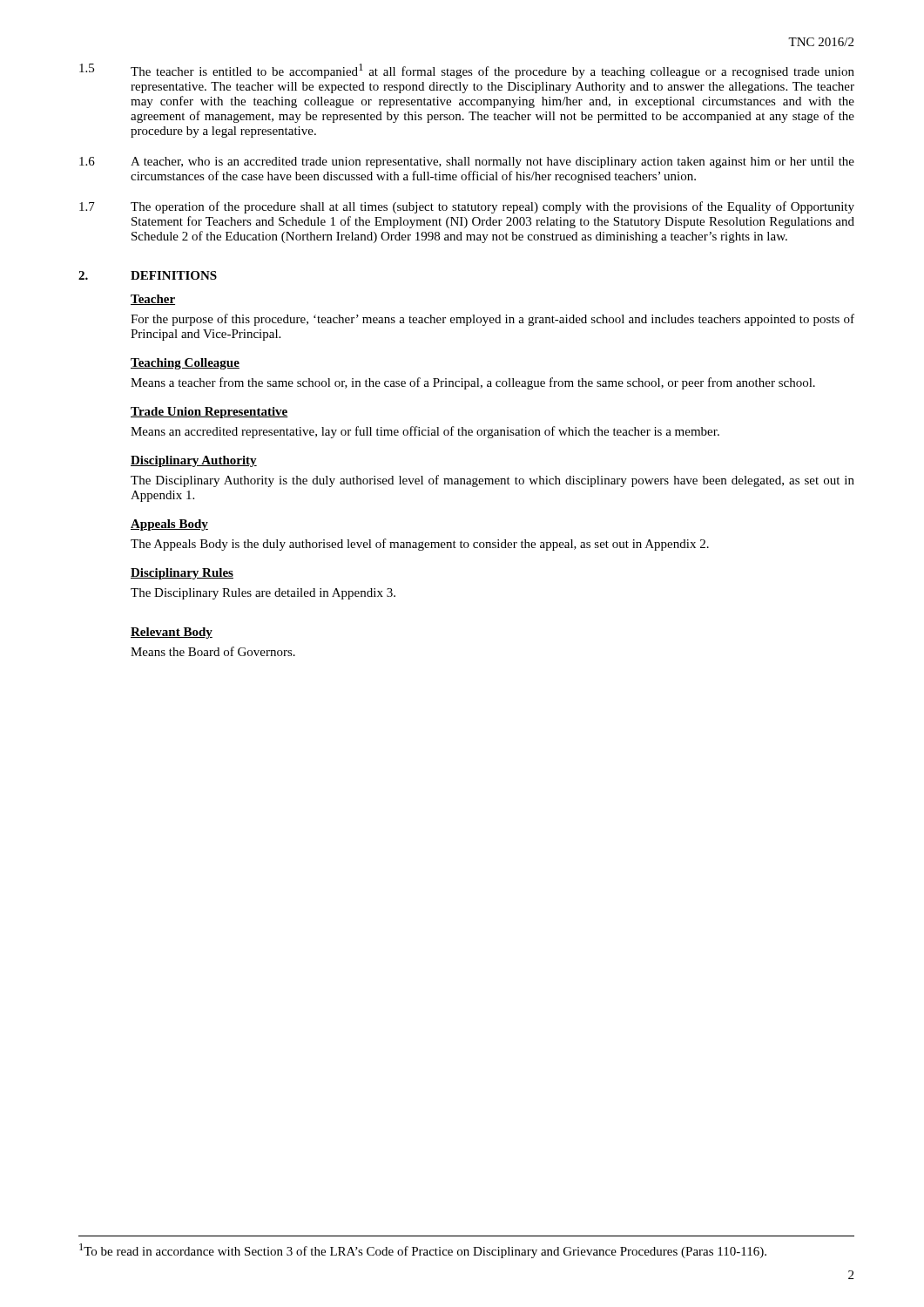This screenshot has width=924, height=1307.
Task: Locate the block of text that opens with "Means a teacher from the same"
Action: click(x=492, y=383)
